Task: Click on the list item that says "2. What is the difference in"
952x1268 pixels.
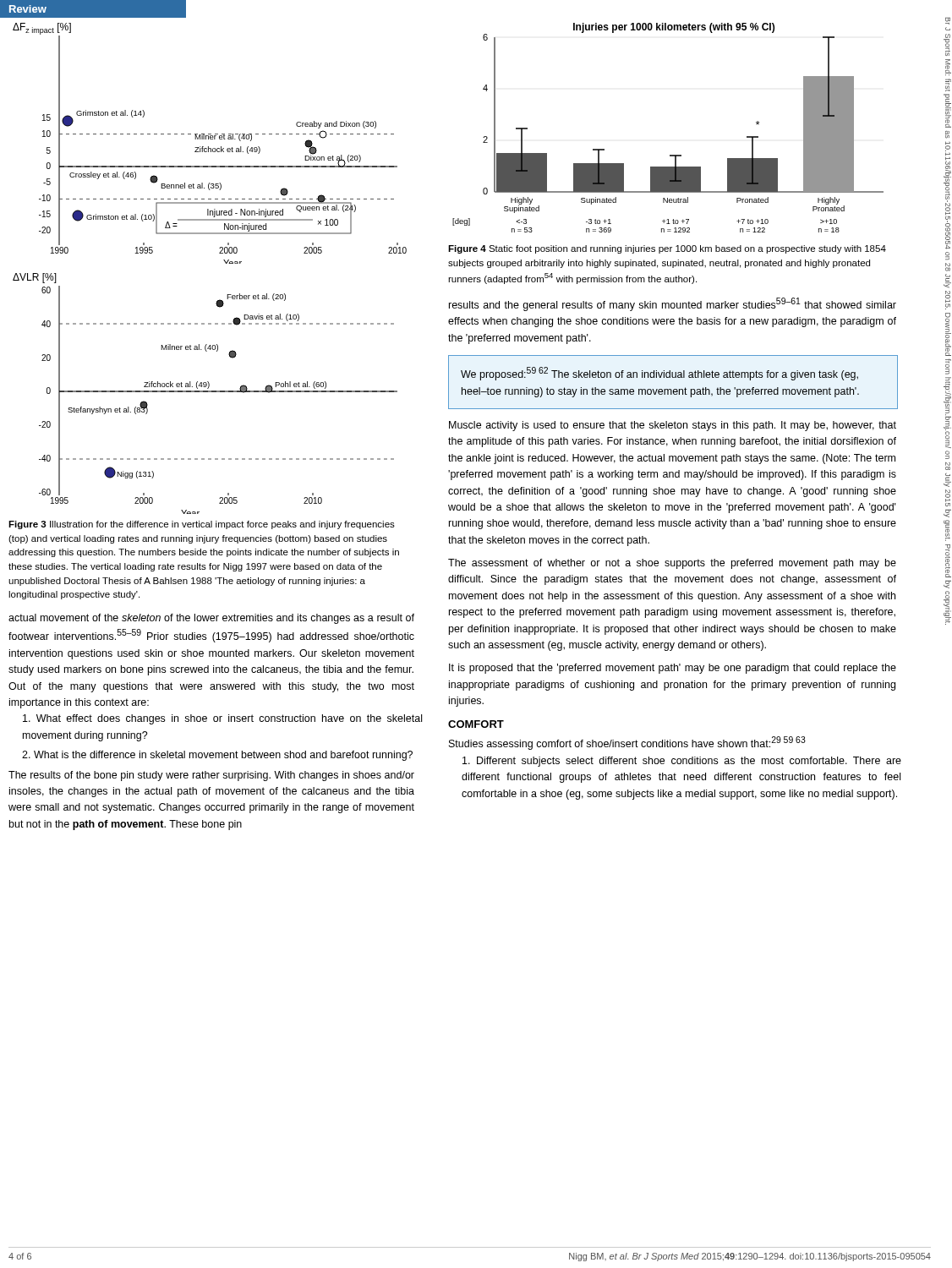Action: 218,755
